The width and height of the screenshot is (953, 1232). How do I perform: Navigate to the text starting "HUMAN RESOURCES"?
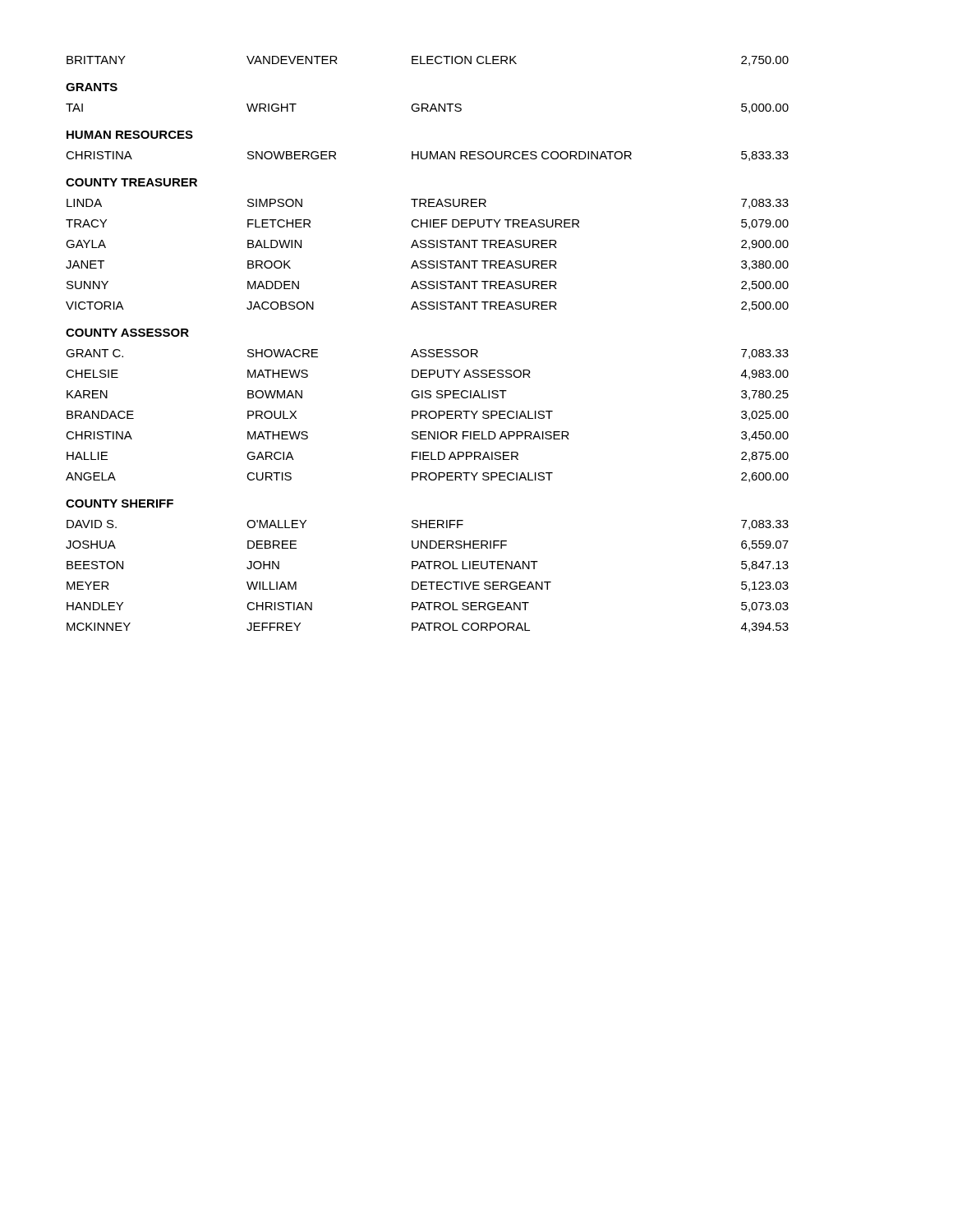(x=129, y=134)
